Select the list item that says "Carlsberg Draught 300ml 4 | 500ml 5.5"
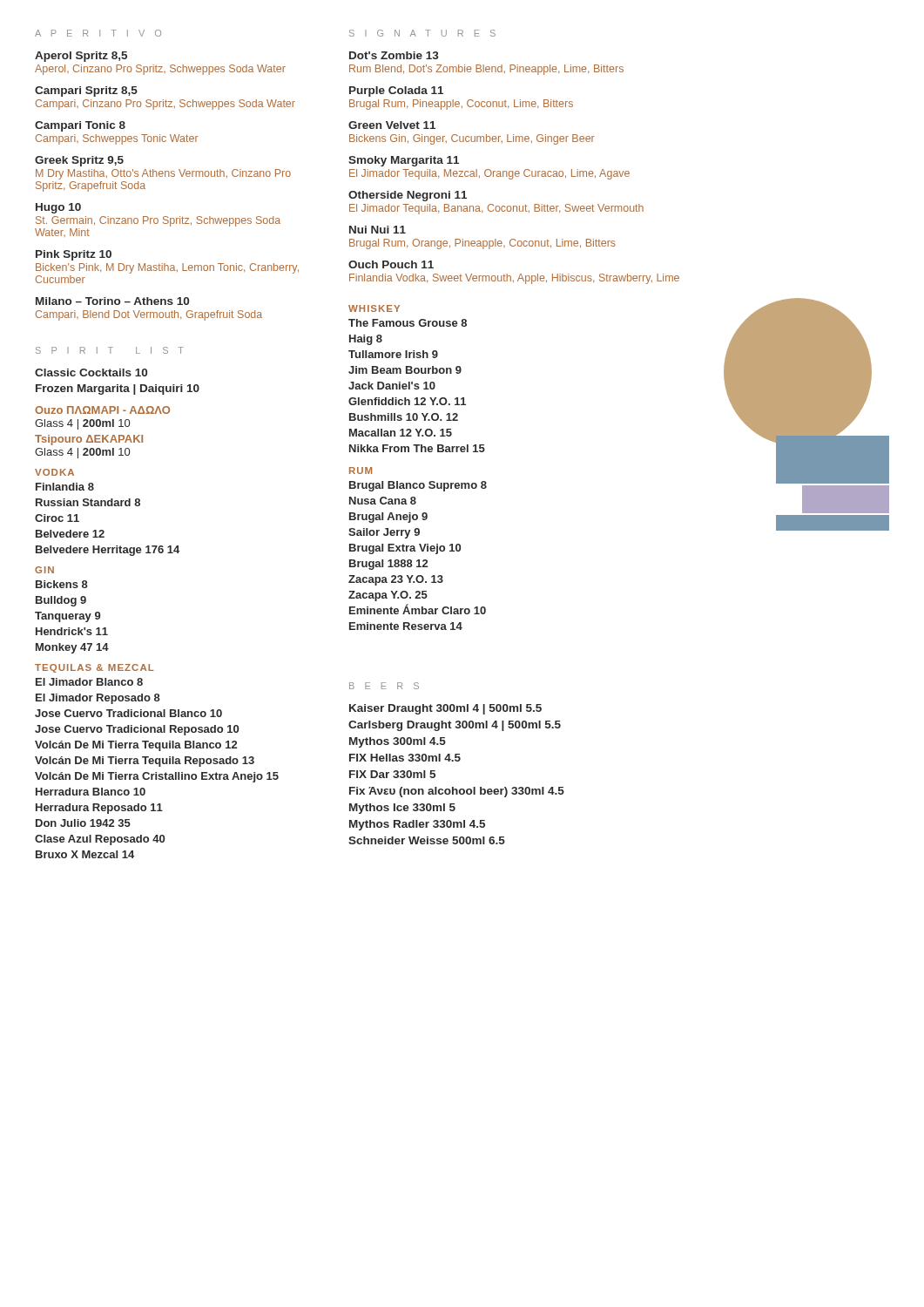The image size is (924, 1307). (x=455, y=724)
